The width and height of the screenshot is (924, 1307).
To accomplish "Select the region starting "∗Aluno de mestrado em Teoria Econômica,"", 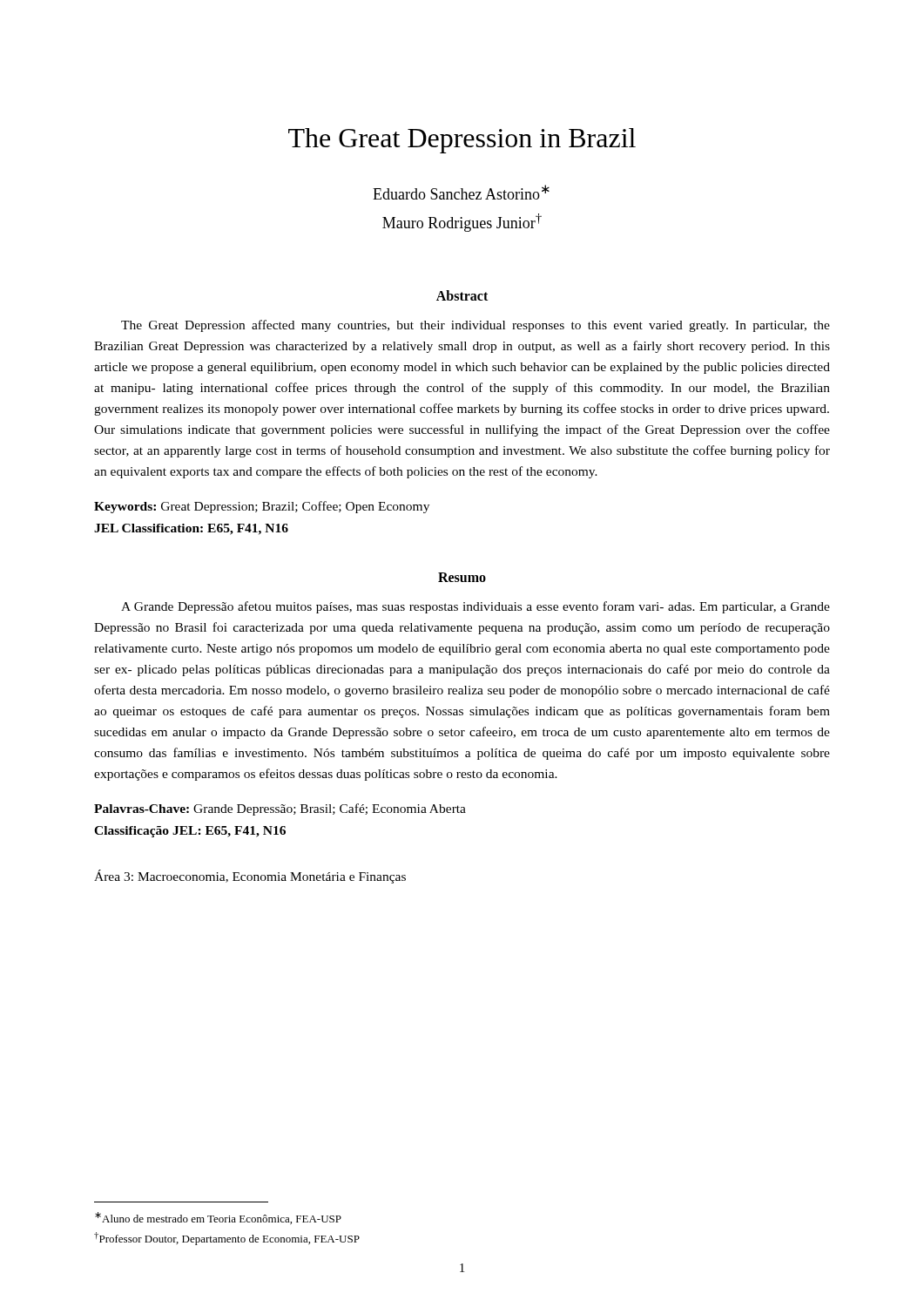I will pos(218,1218).
